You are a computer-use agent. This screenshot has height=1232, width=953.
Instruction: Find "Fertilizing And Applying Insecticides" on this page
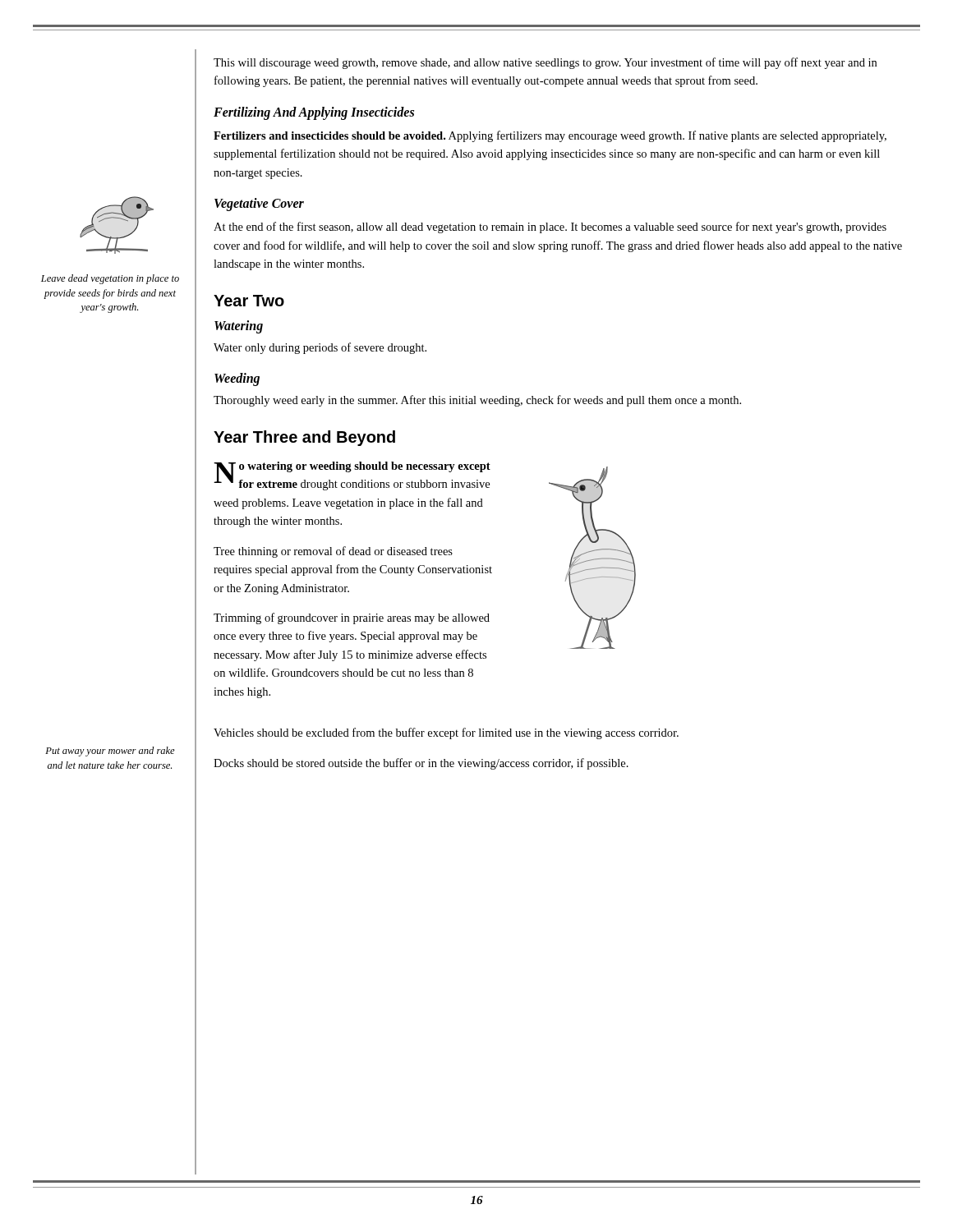314,113
